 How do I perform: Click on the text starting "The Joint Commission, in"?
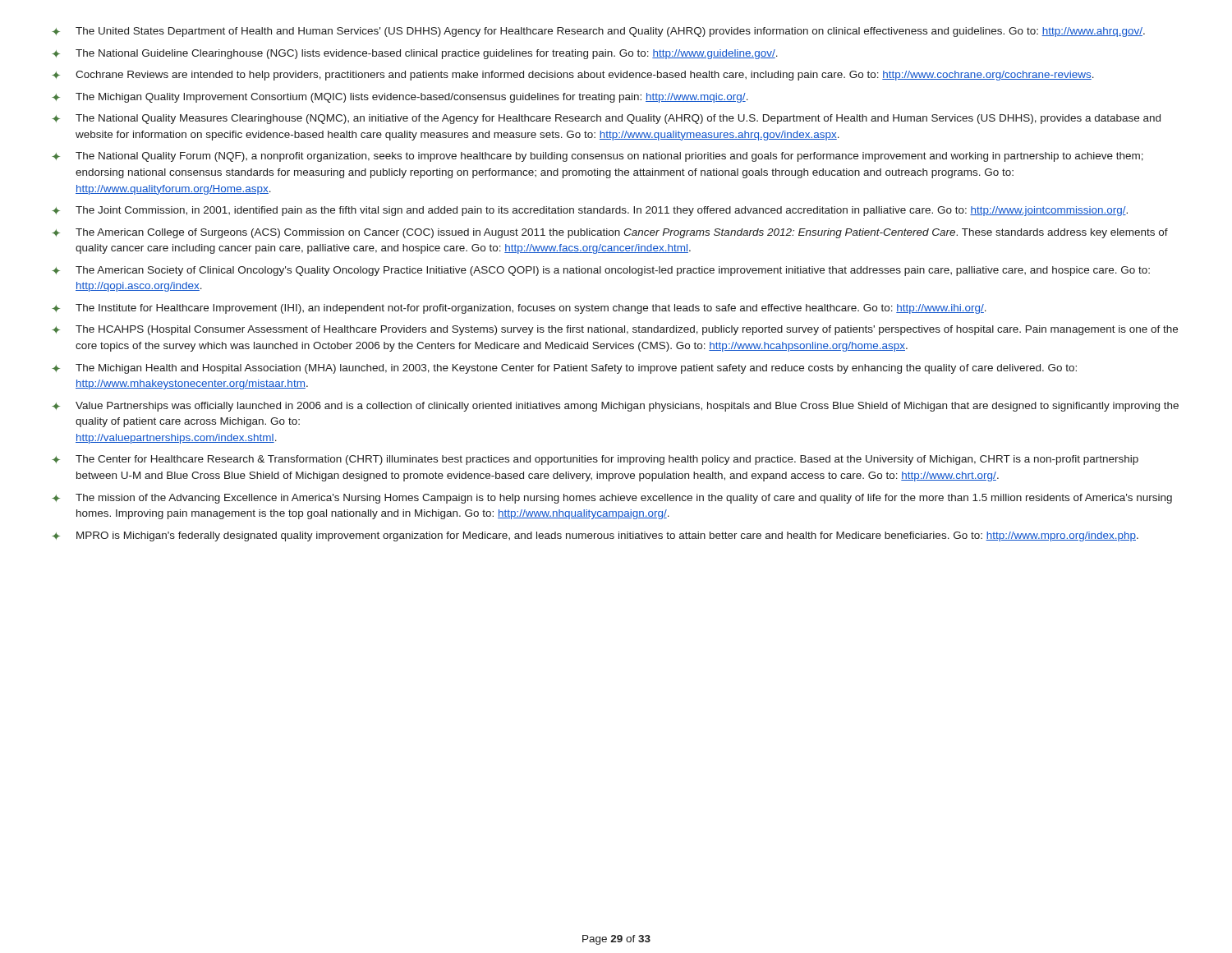coord(602,210)
